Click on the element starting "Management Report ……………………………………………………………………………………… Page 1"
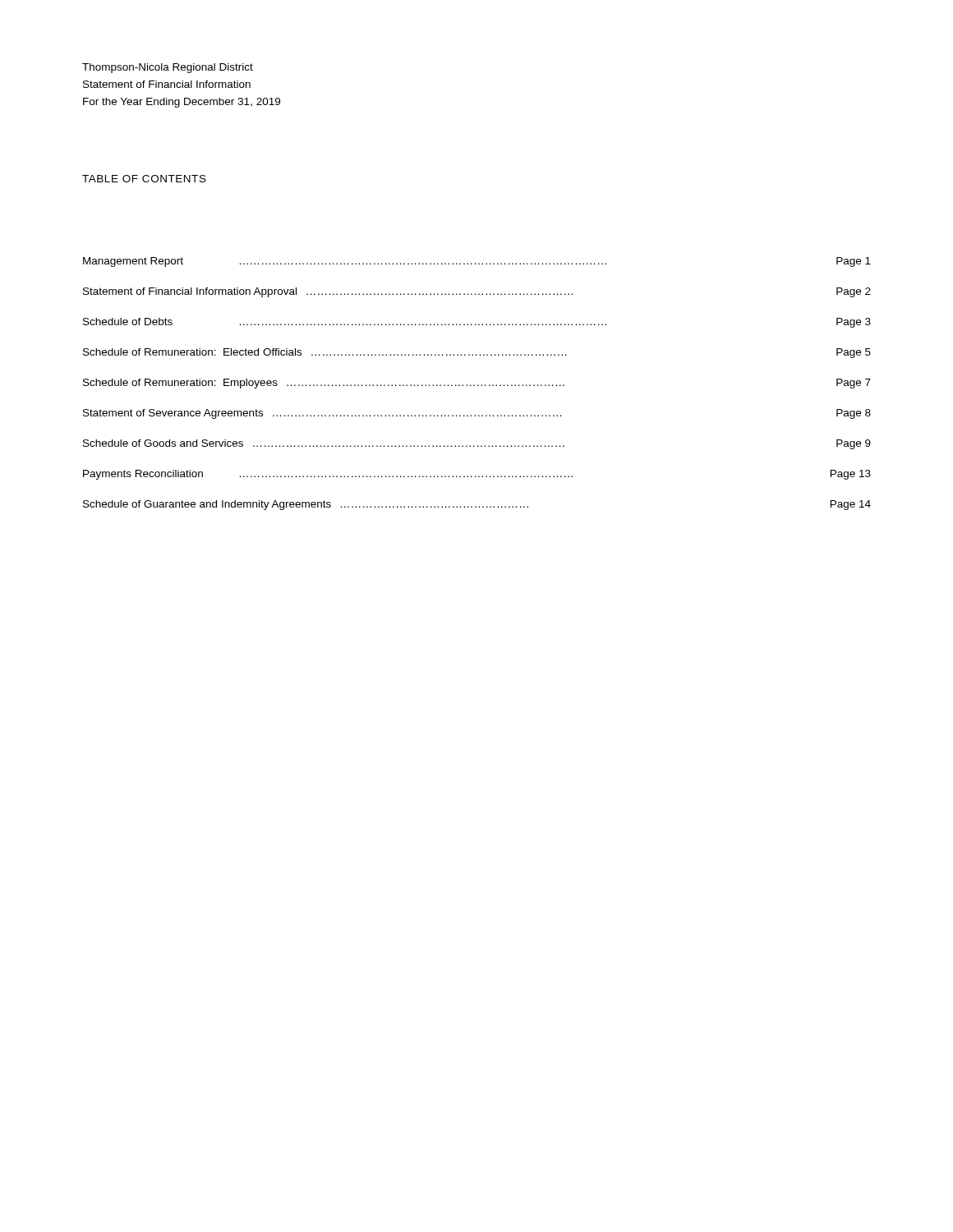 (x=476, y=261)
